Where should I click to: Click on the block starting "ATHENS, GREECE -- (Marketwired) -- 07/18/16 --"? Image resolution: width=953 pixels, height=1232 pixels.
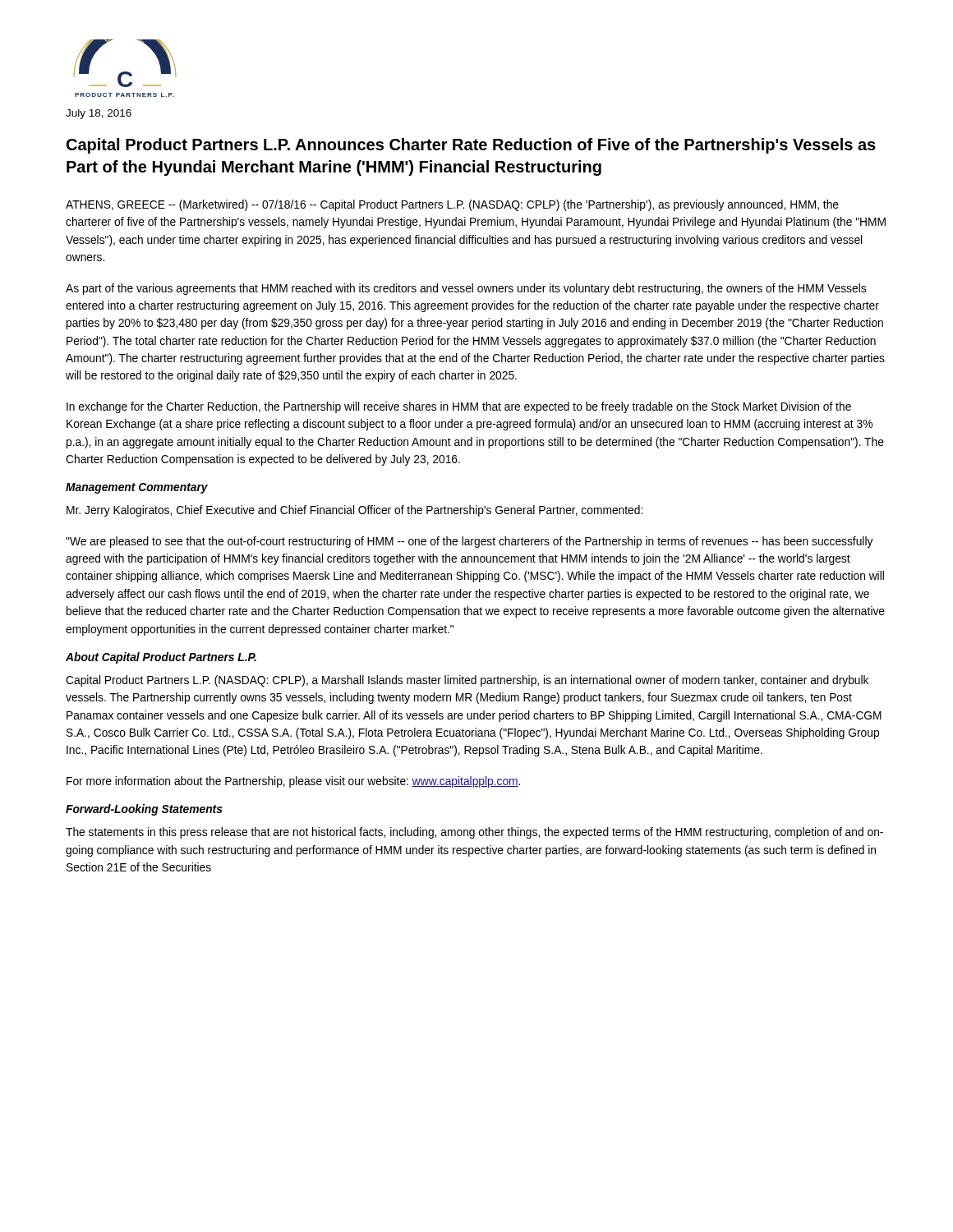pyautogui.click(x=476, y=231)
